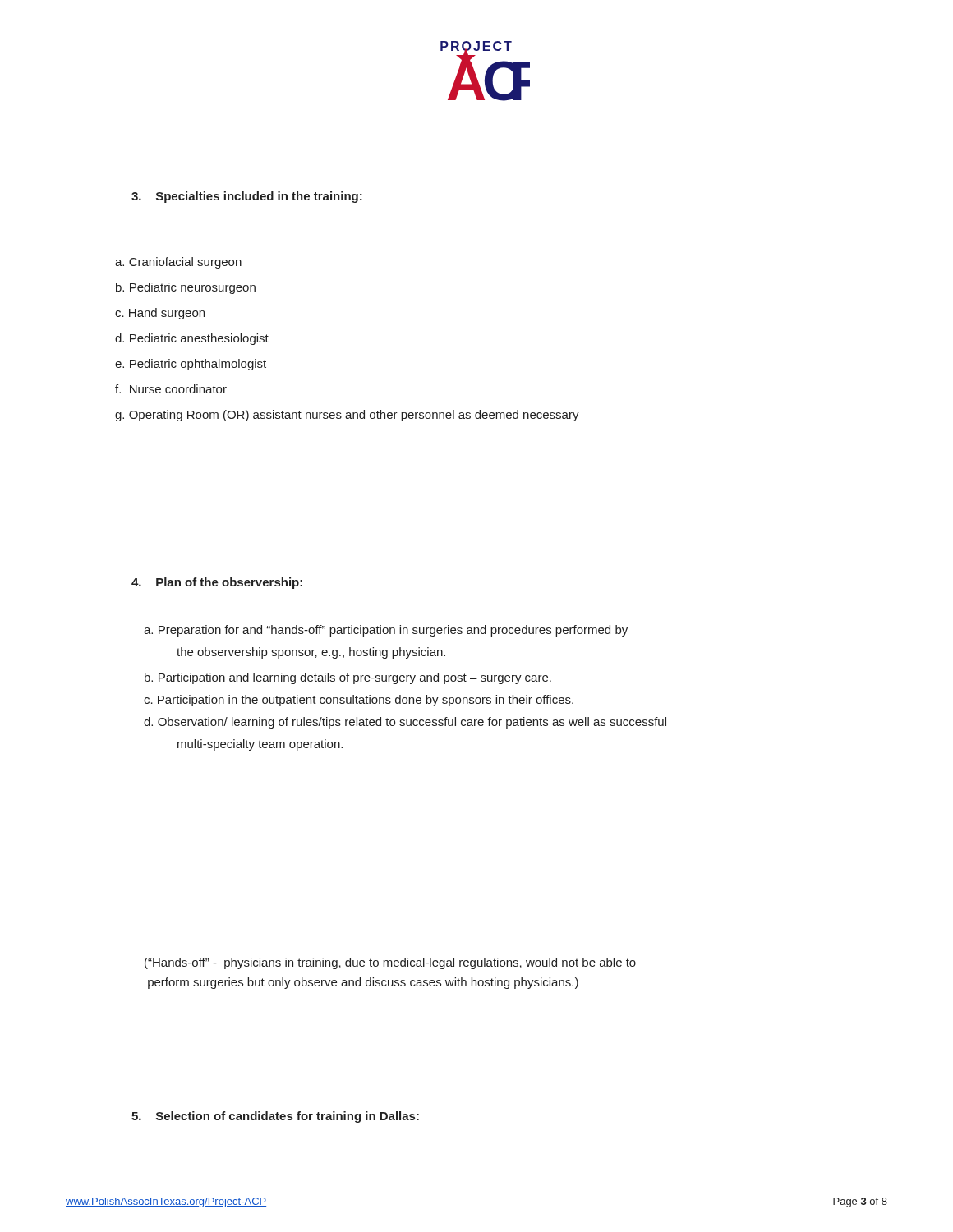Click where it says "e. Pediatric ophthalmologist"
The width and height of the screenshot is (953, 1232).
pos(191,363)
